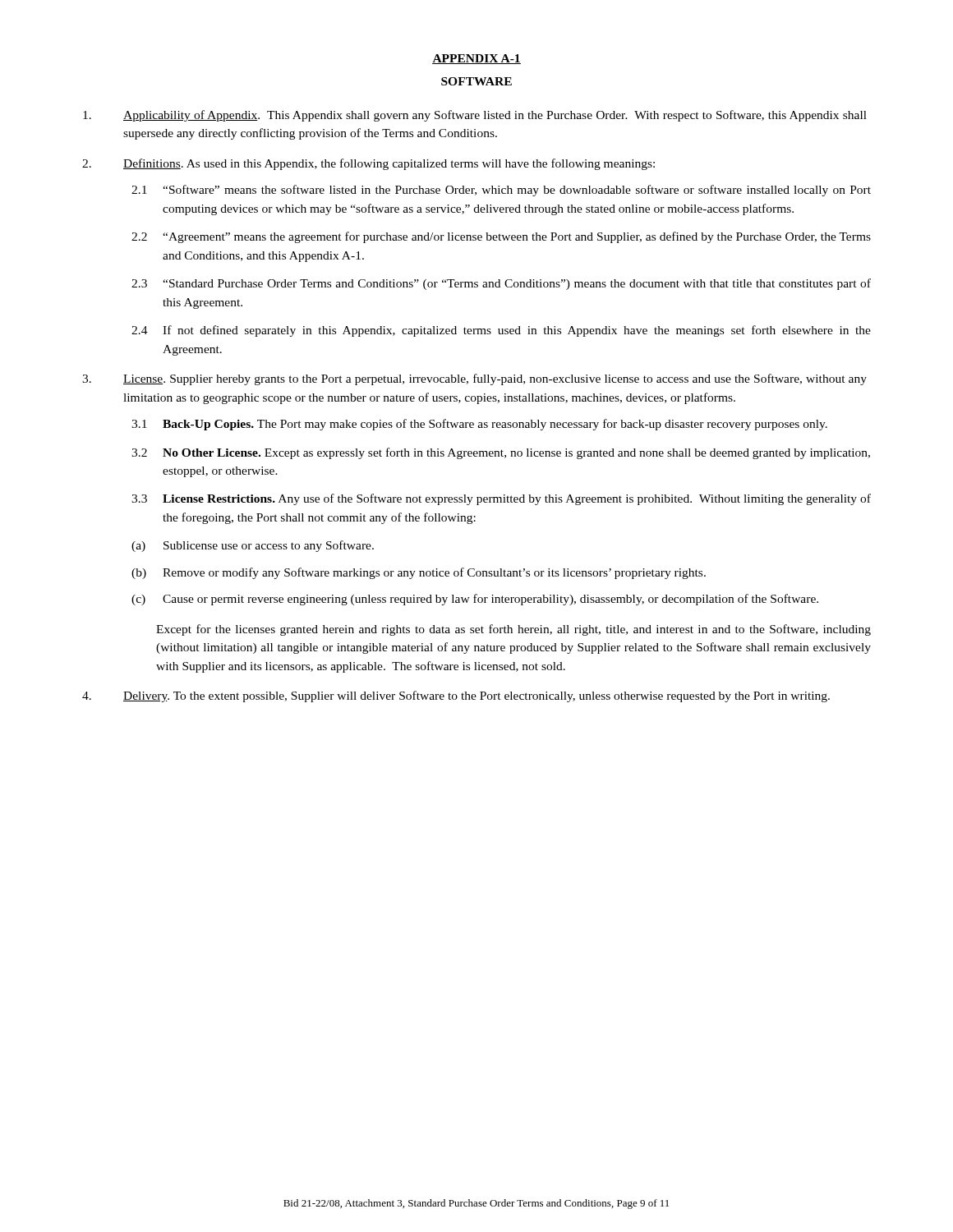The width and height of the screenshot is (953, 1232).
Task: Locate the passage starting "(c)Cause or permit reverse engineering (unless required"
Action: pyautogui.click(x=501, y=599)
